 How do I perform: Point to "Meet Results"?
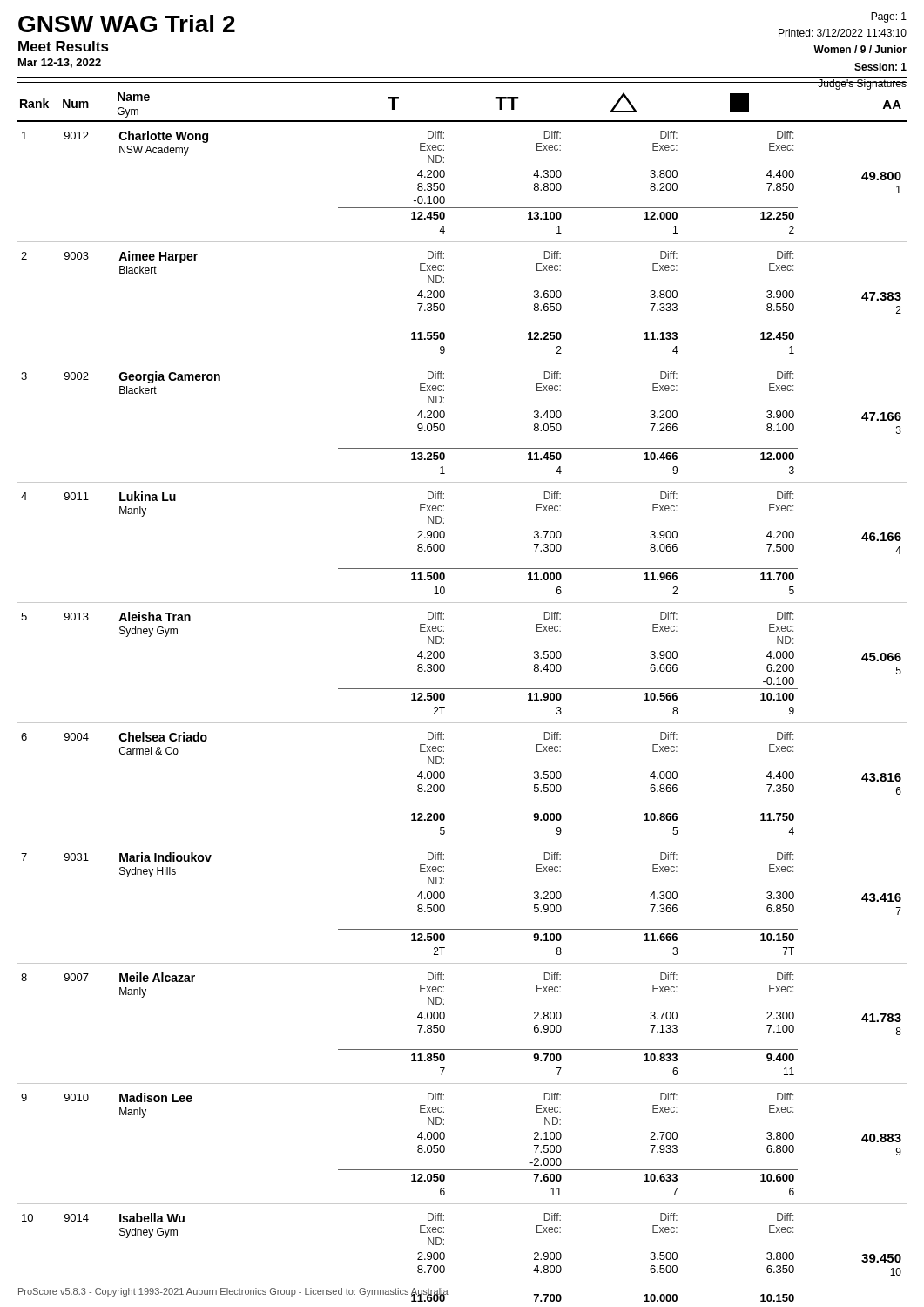tap(63, 47)
